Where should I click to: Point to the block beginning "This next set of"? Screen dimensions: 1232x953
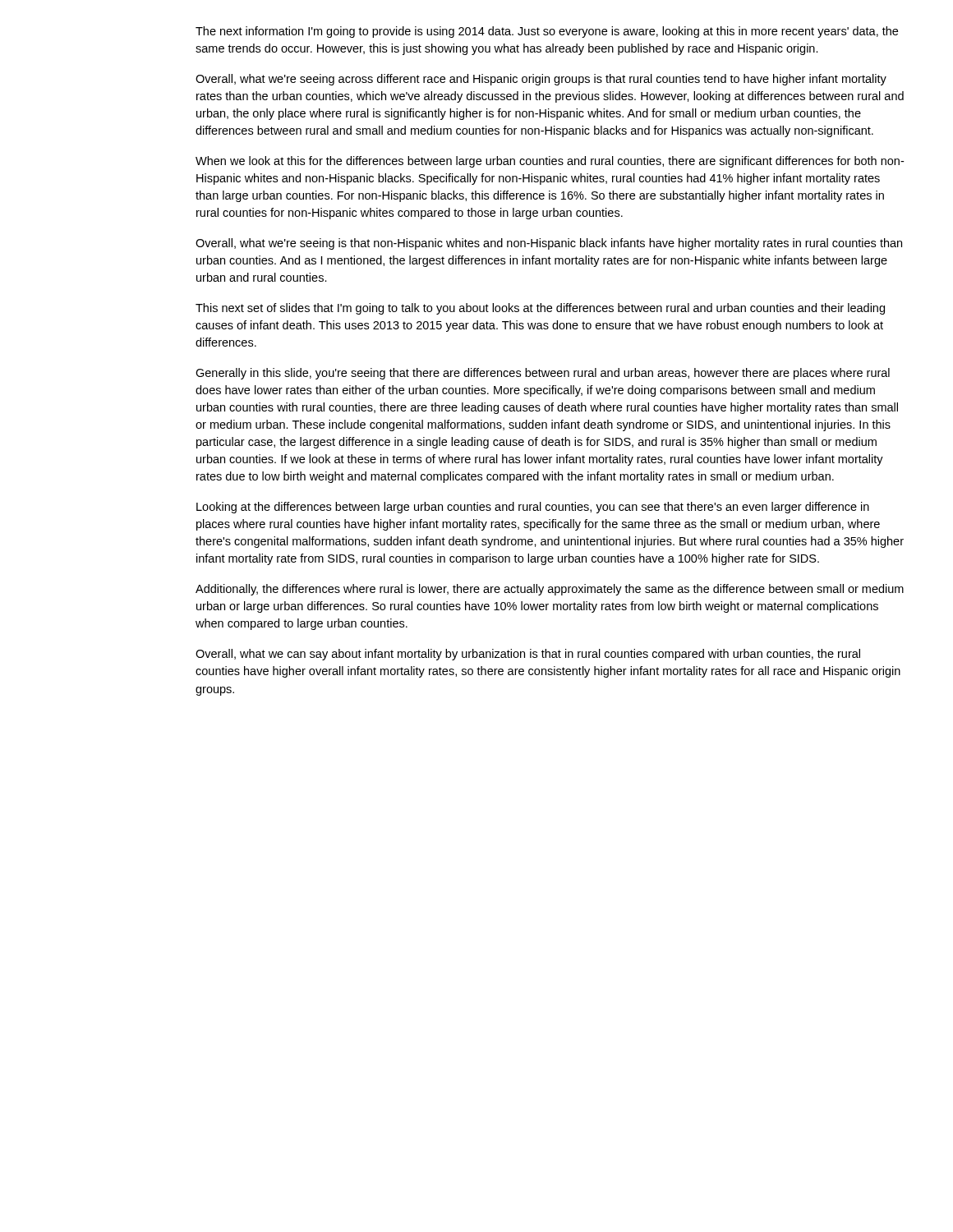[541, 325]
